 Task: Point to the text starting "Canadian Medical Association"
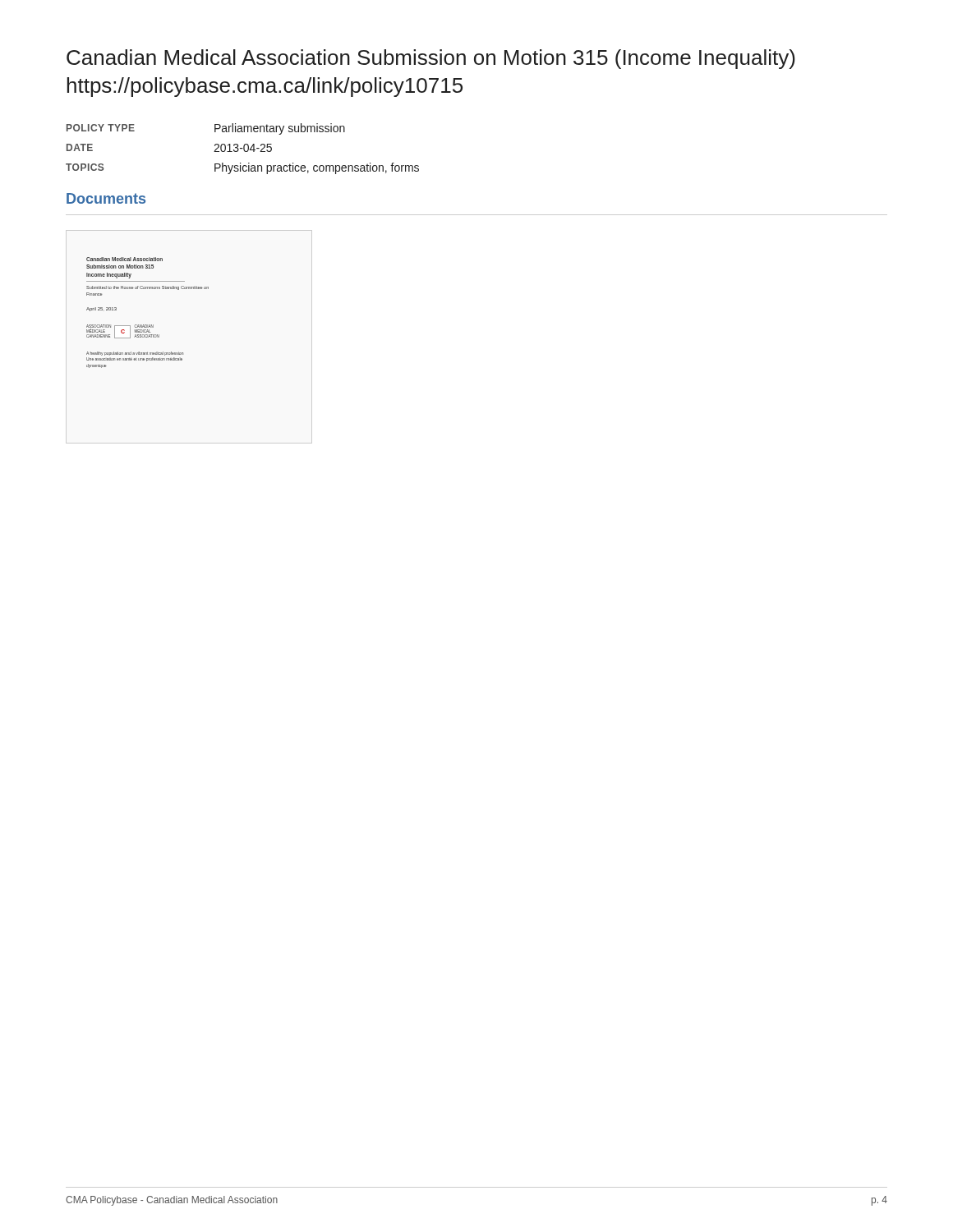point(476,72)
